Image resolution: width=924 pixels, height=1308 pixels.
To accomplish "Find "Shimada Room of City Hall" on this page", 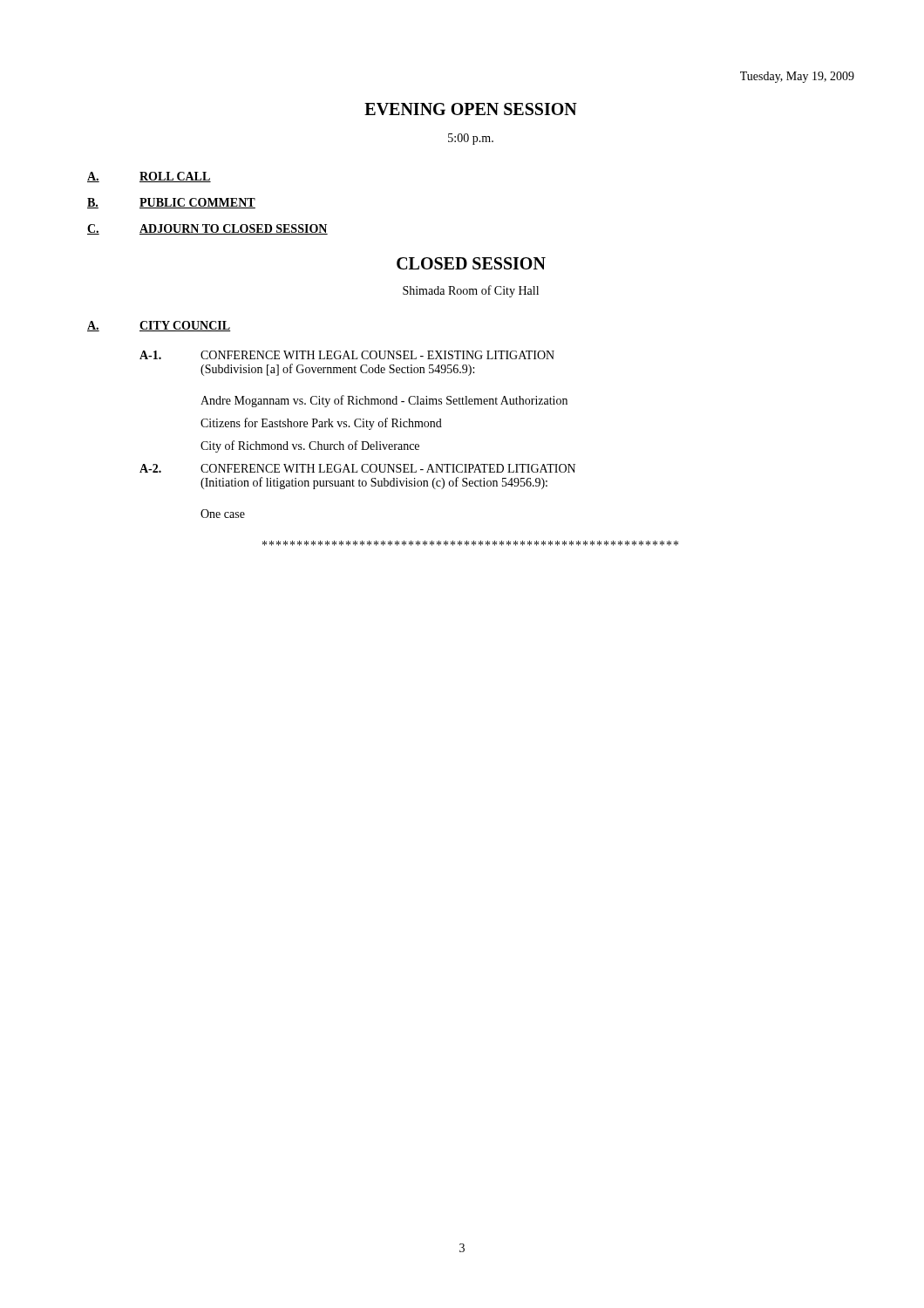I will 471,291.
